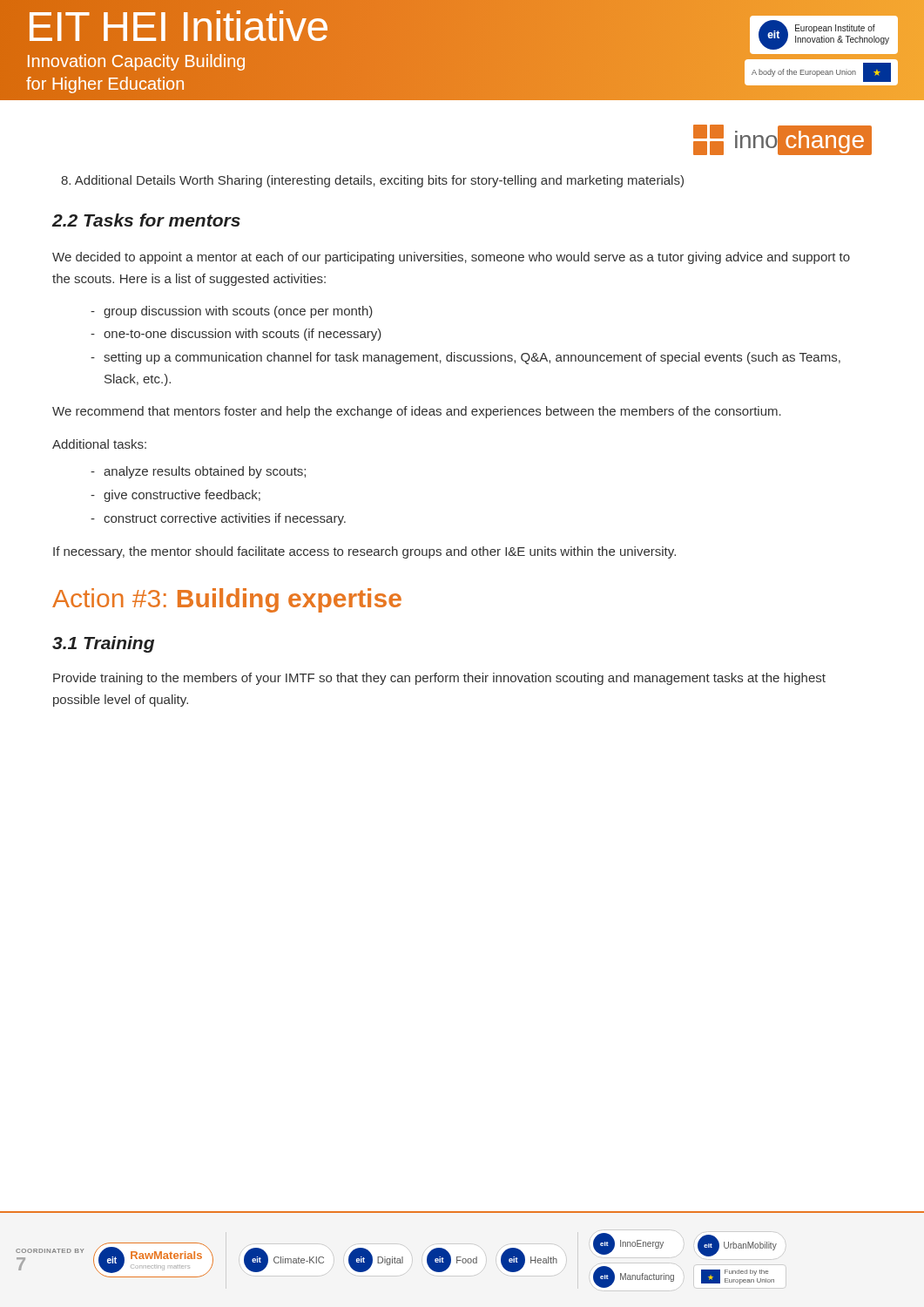Select the block starting "-construct corrective activities if necessary."
This screenshot has width=924, height=1307.
coord(219,518)
